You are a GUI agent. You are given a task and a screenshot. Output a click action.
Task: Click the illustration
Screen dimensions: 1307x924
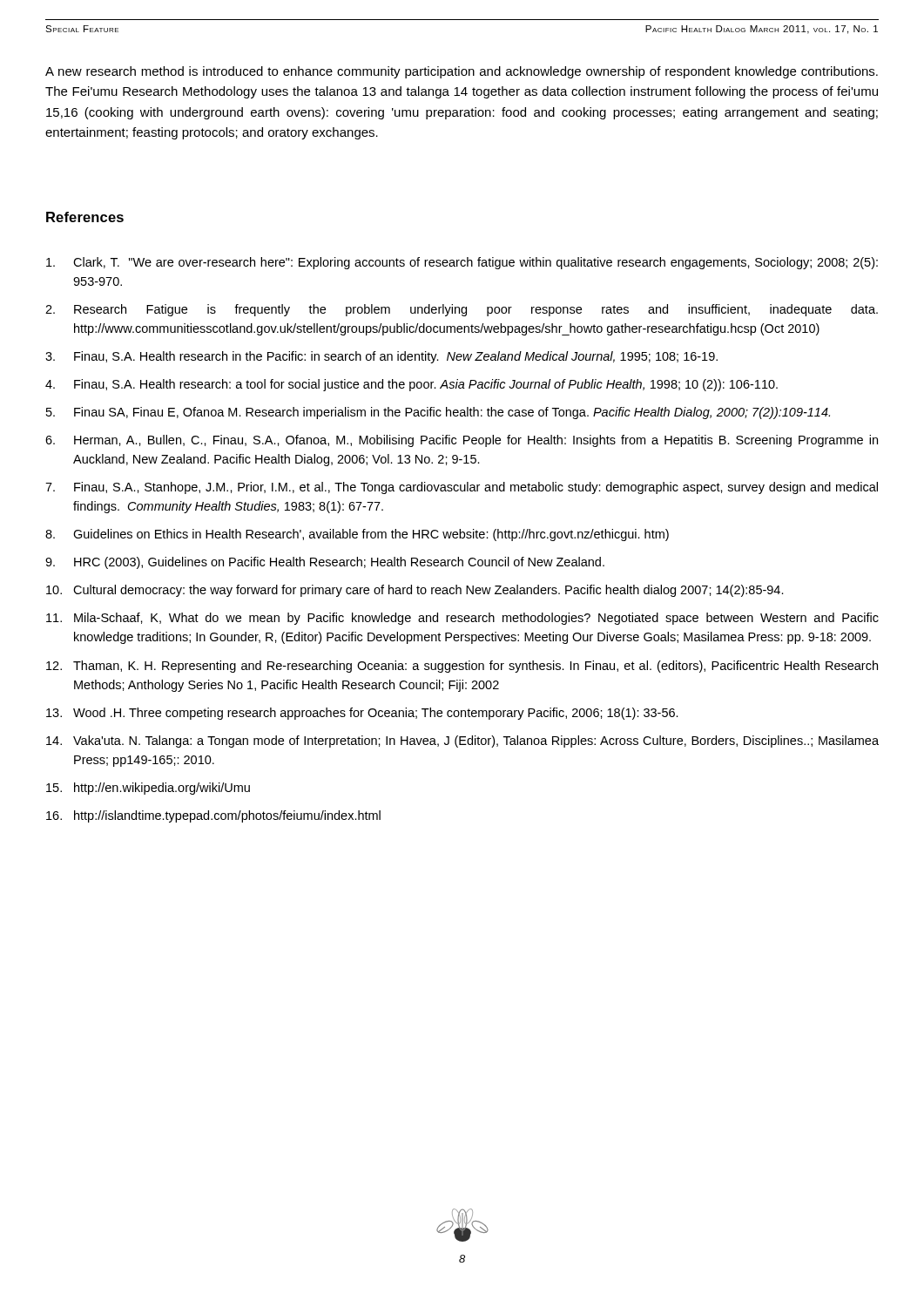pos(462,1226)
